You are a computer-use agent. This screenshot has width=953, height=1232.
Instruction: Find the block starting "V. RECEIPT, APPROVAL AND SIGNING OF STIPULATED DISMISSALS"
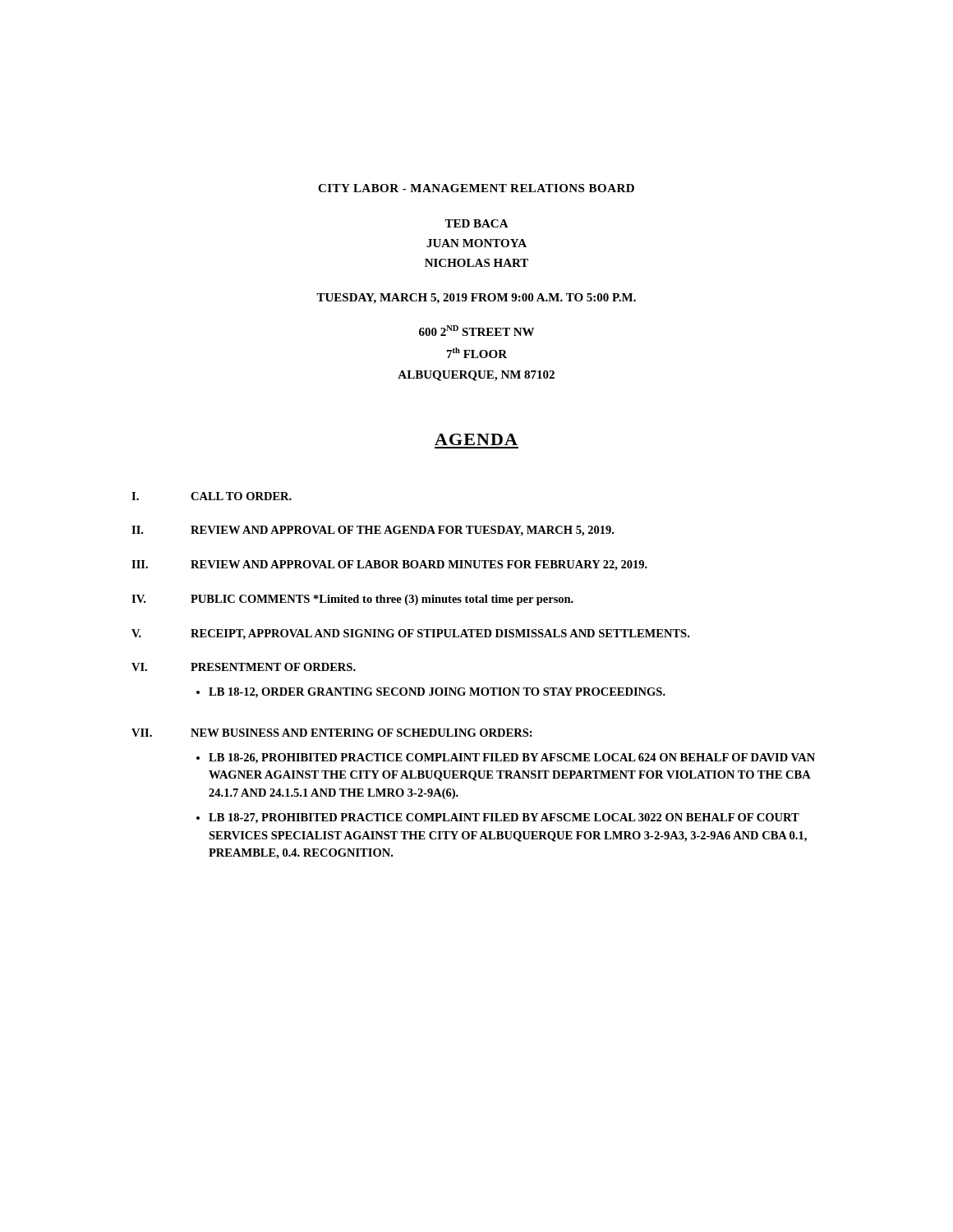(476, 634)
